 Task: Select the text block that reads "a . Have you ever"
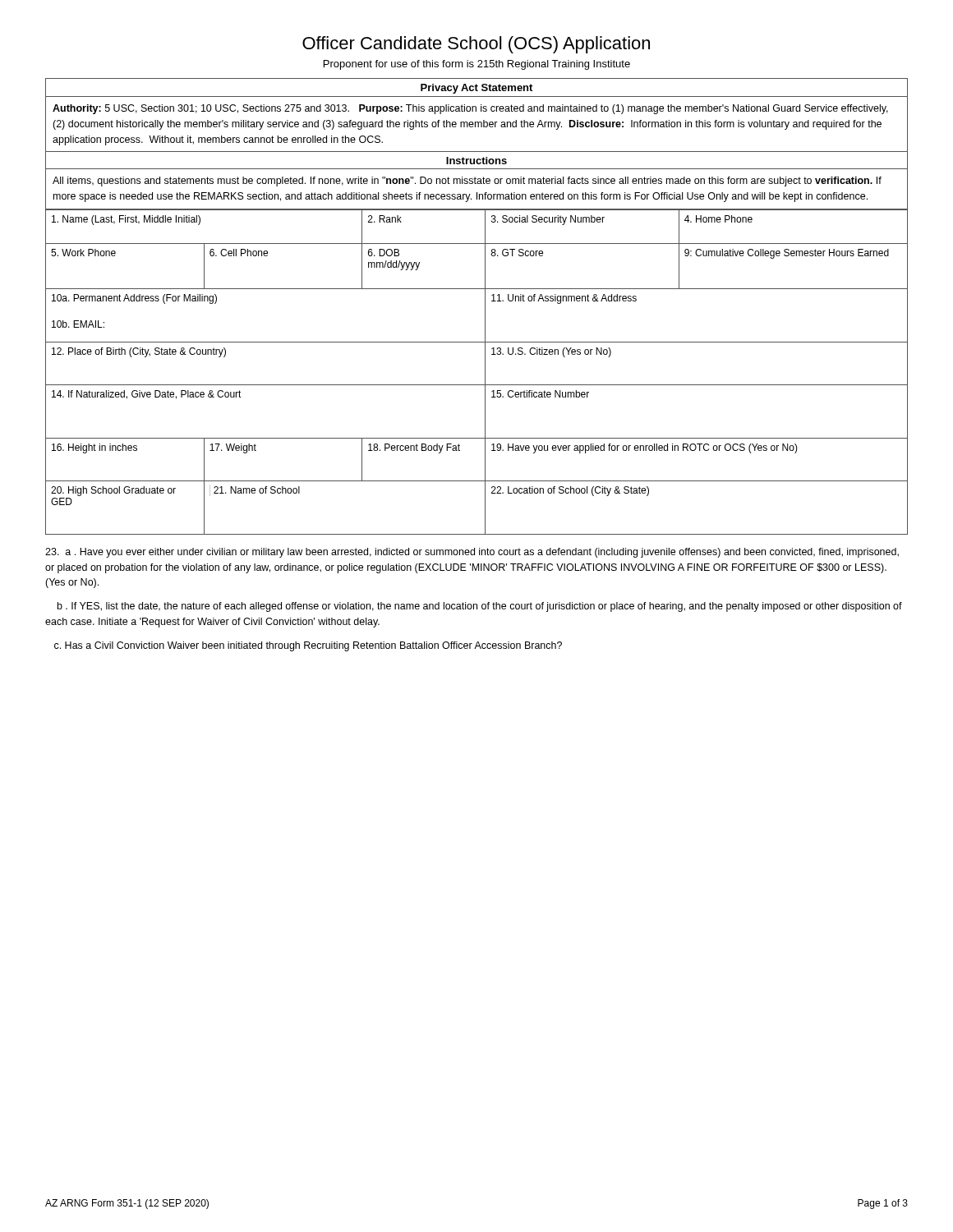476,567
